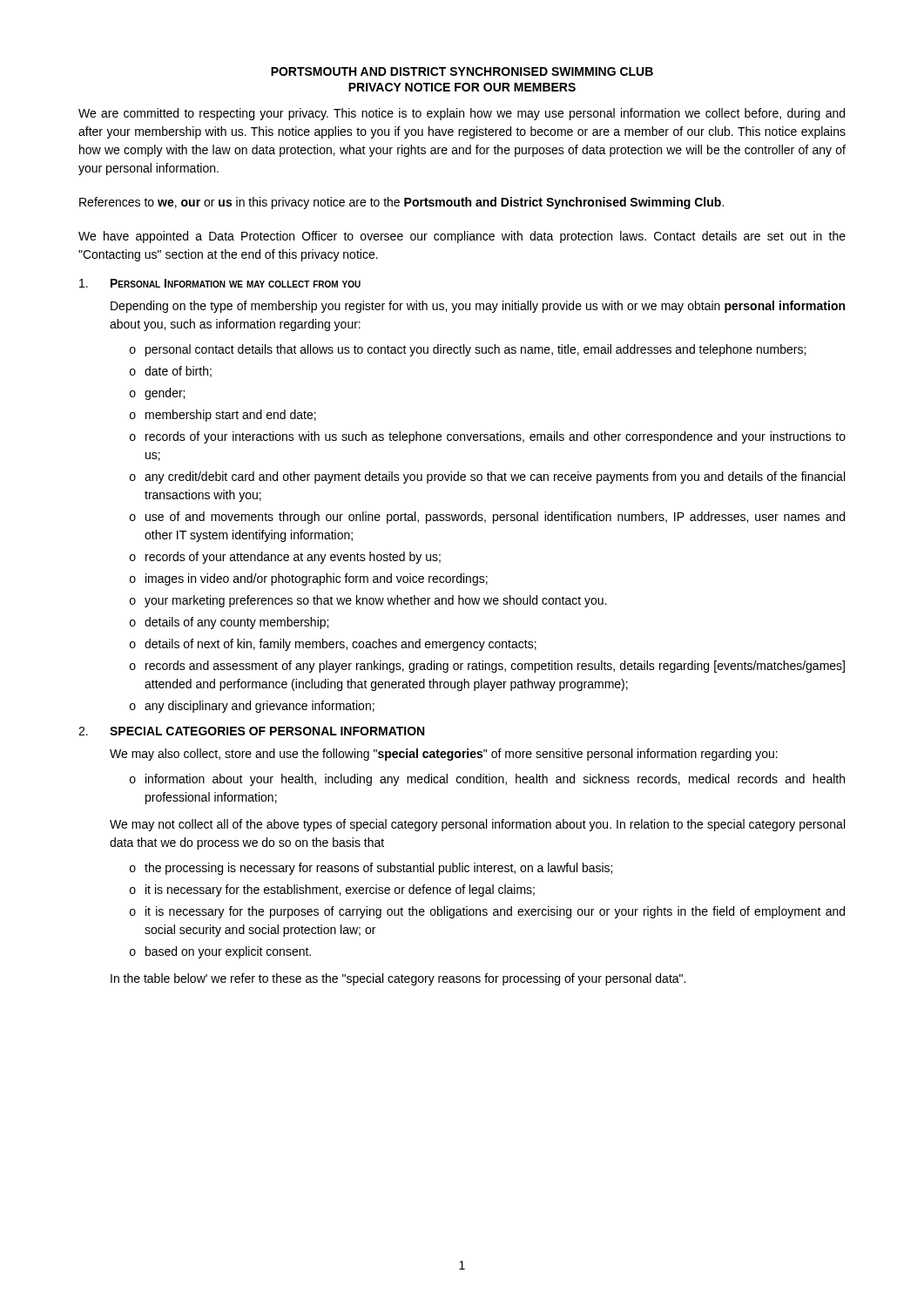Where is the passage that starts "o use of"?

coord(478,526)
